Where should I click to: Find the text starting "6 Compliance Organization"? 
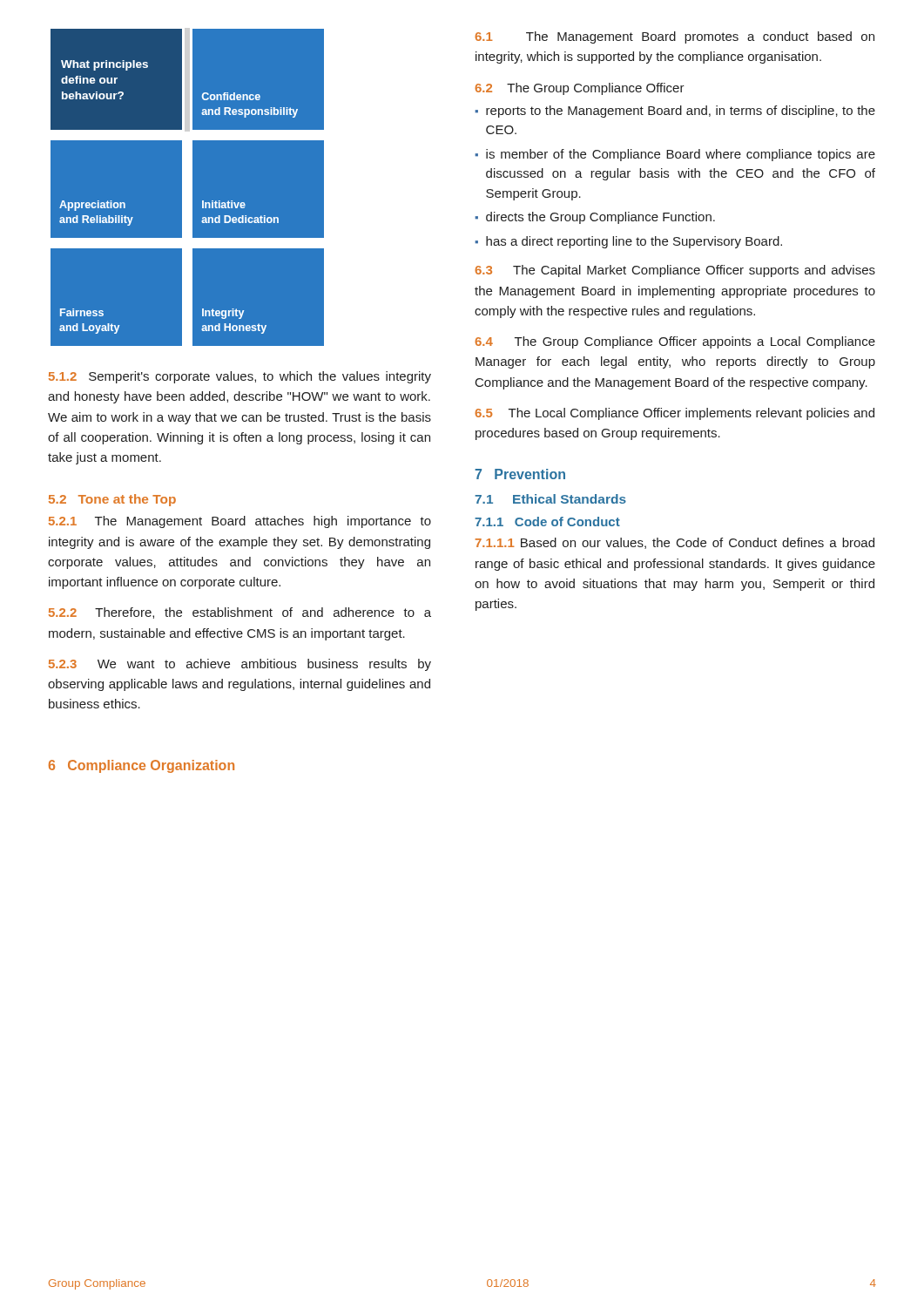tap(142, 765)
